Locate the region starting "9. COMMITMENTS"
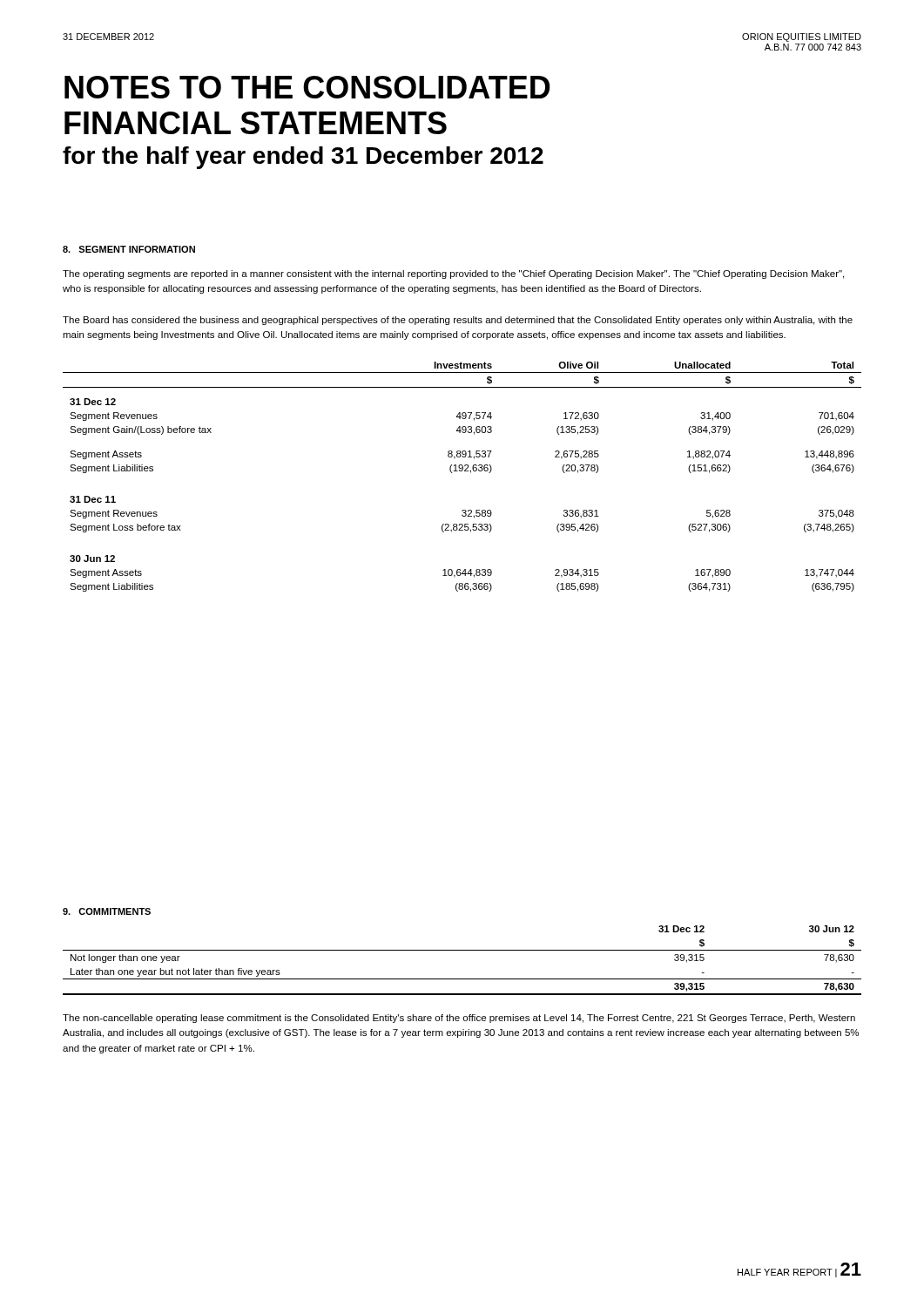The width and height of the screenshot is (924, 1307). 107,911
